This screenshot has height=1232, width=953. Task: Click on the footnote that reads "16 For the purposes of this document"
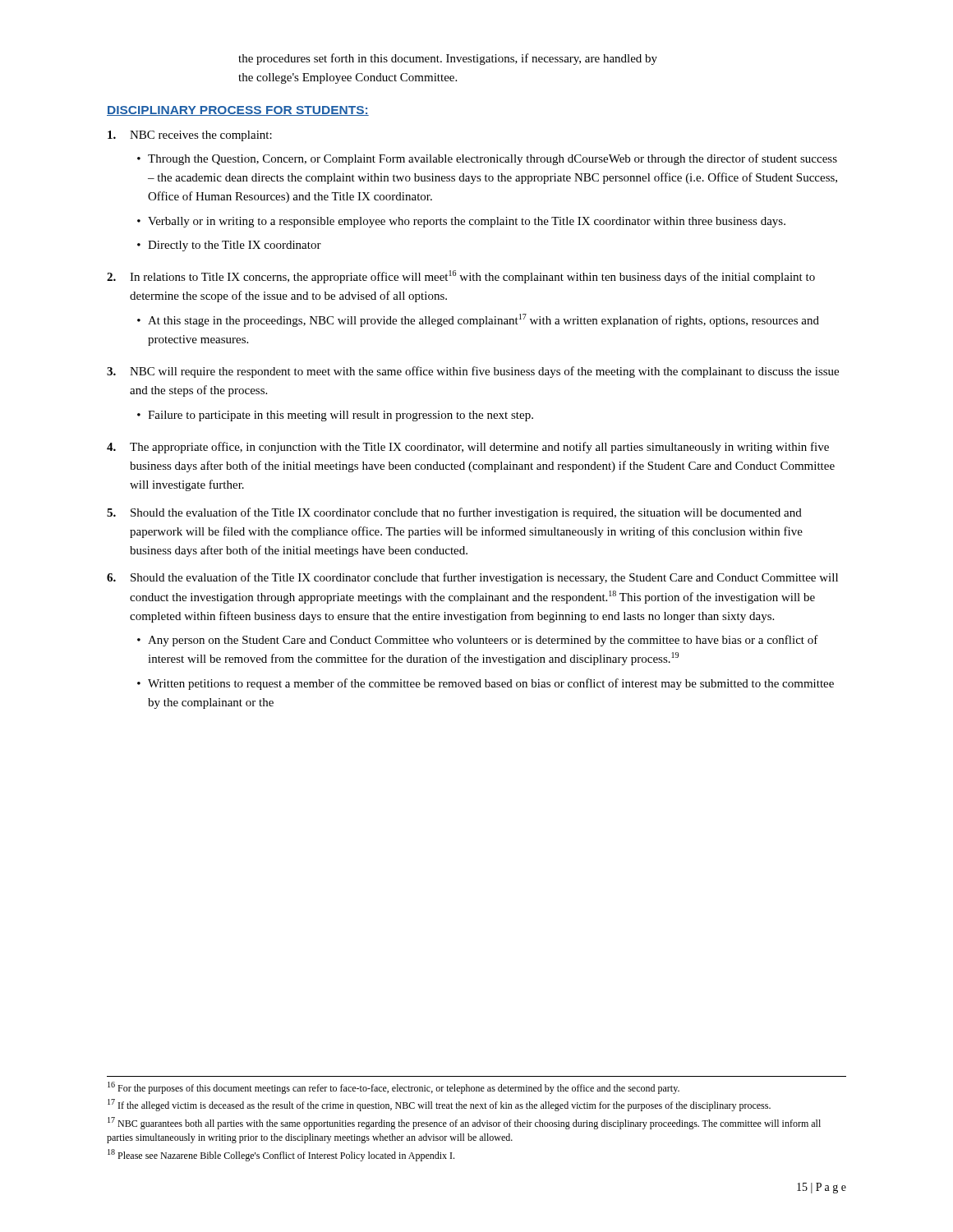tap(476, 1122)
